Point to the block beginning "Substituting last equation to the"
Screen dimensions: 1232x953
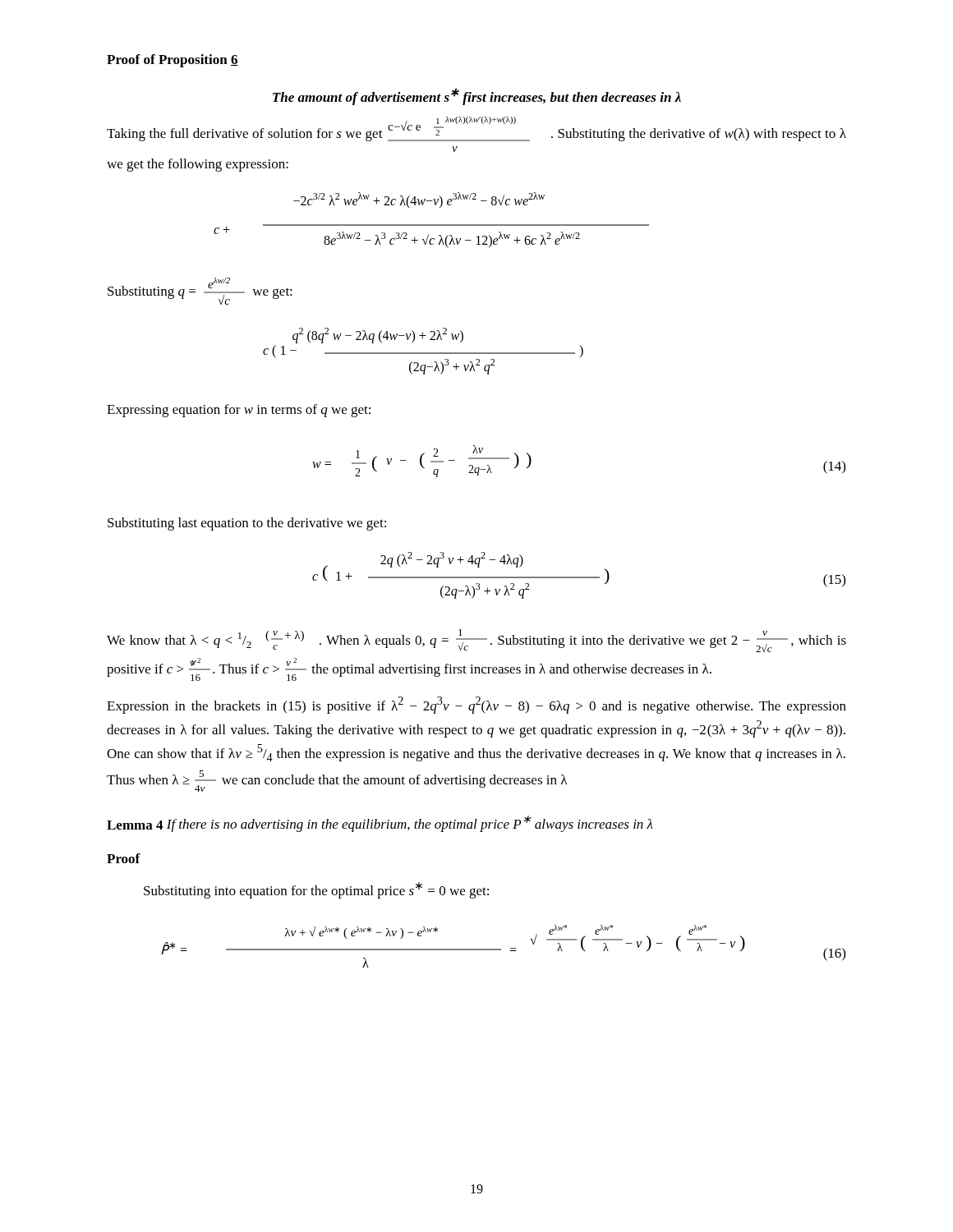(247, 522)
